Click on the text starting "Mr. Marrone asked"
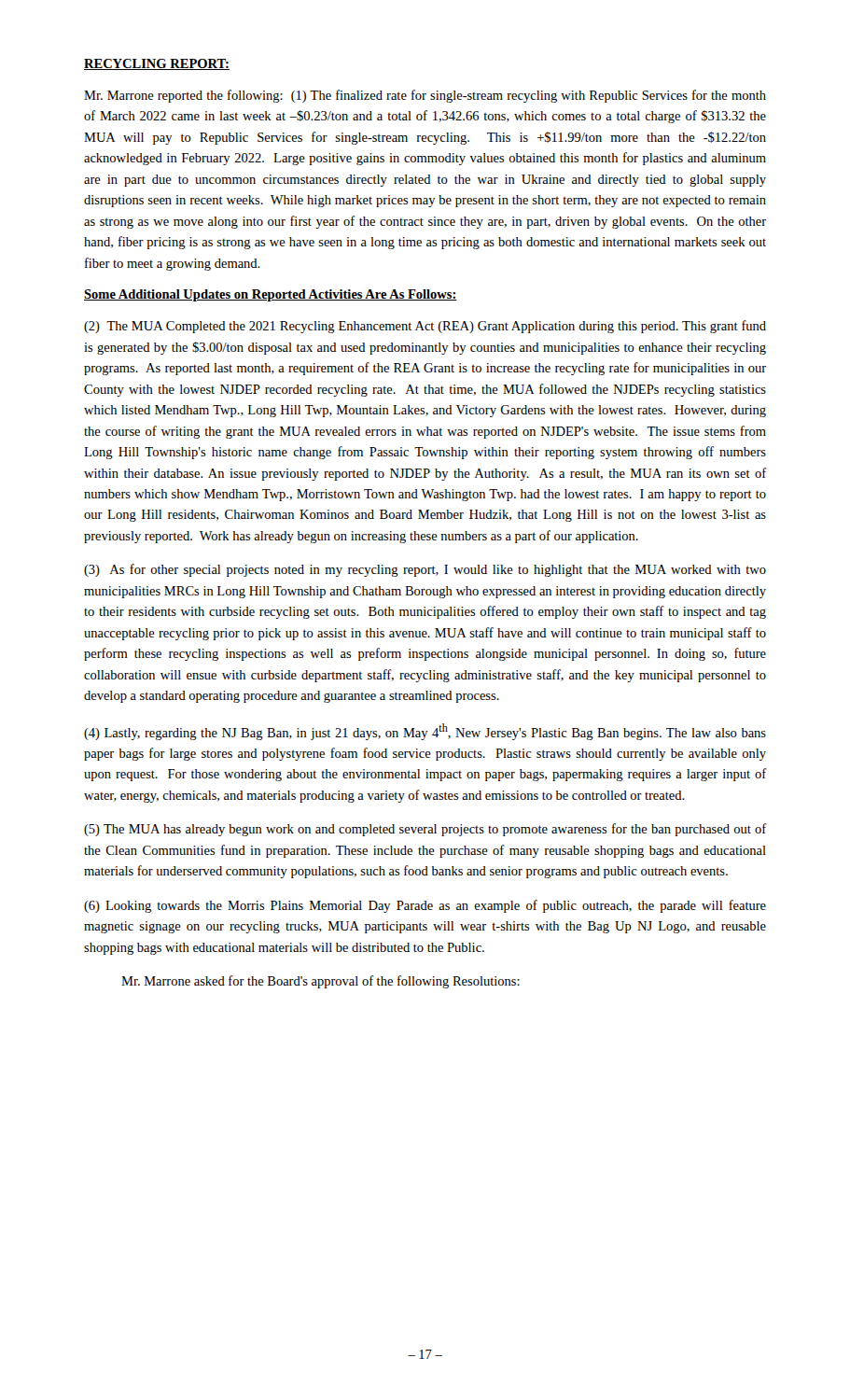850x1400 pixels. point(321,981)
